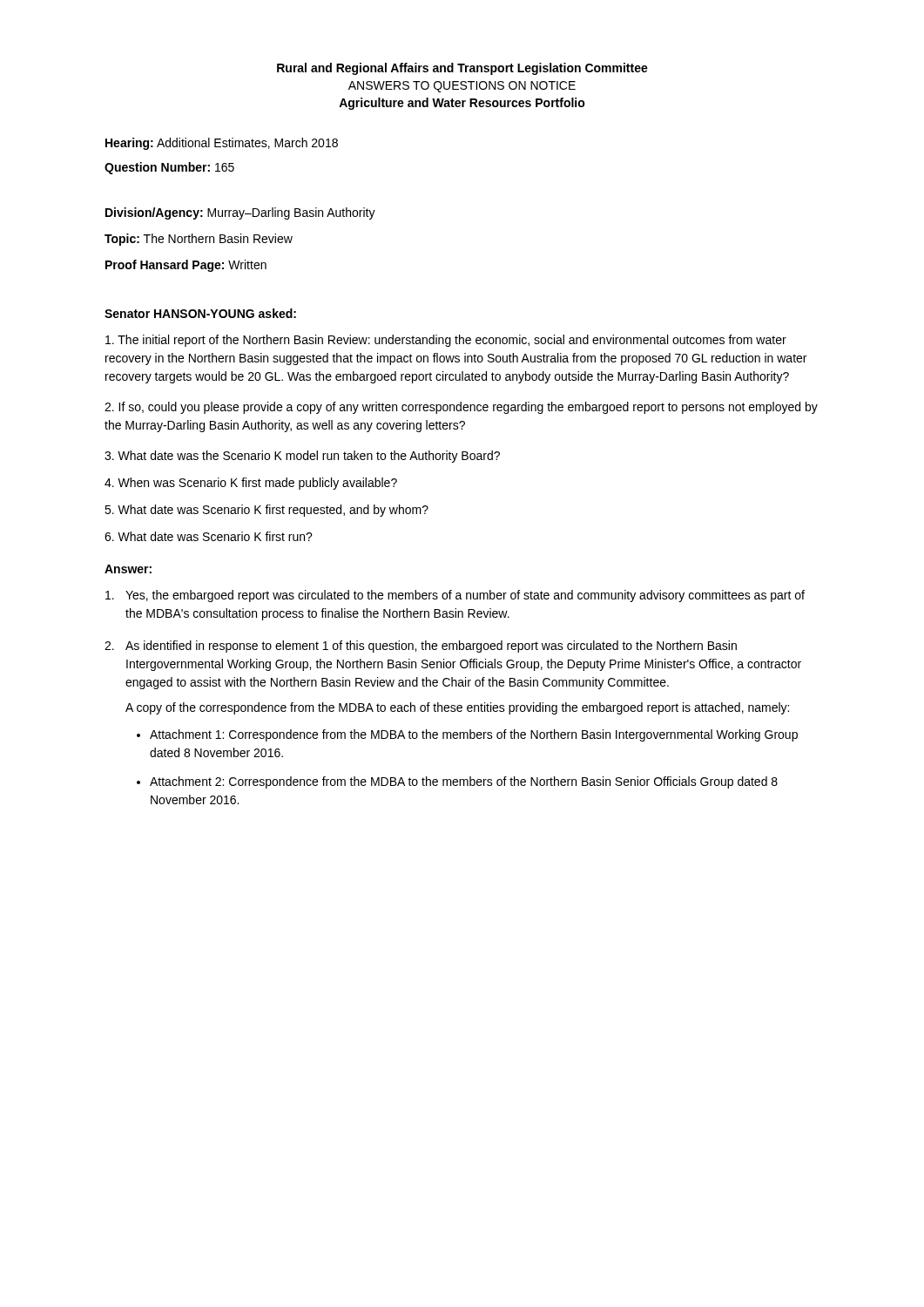Locate the list item with the text "Yes, the embargoed"
Viewport: 924px width, 1307px height.
click(462, 605)
